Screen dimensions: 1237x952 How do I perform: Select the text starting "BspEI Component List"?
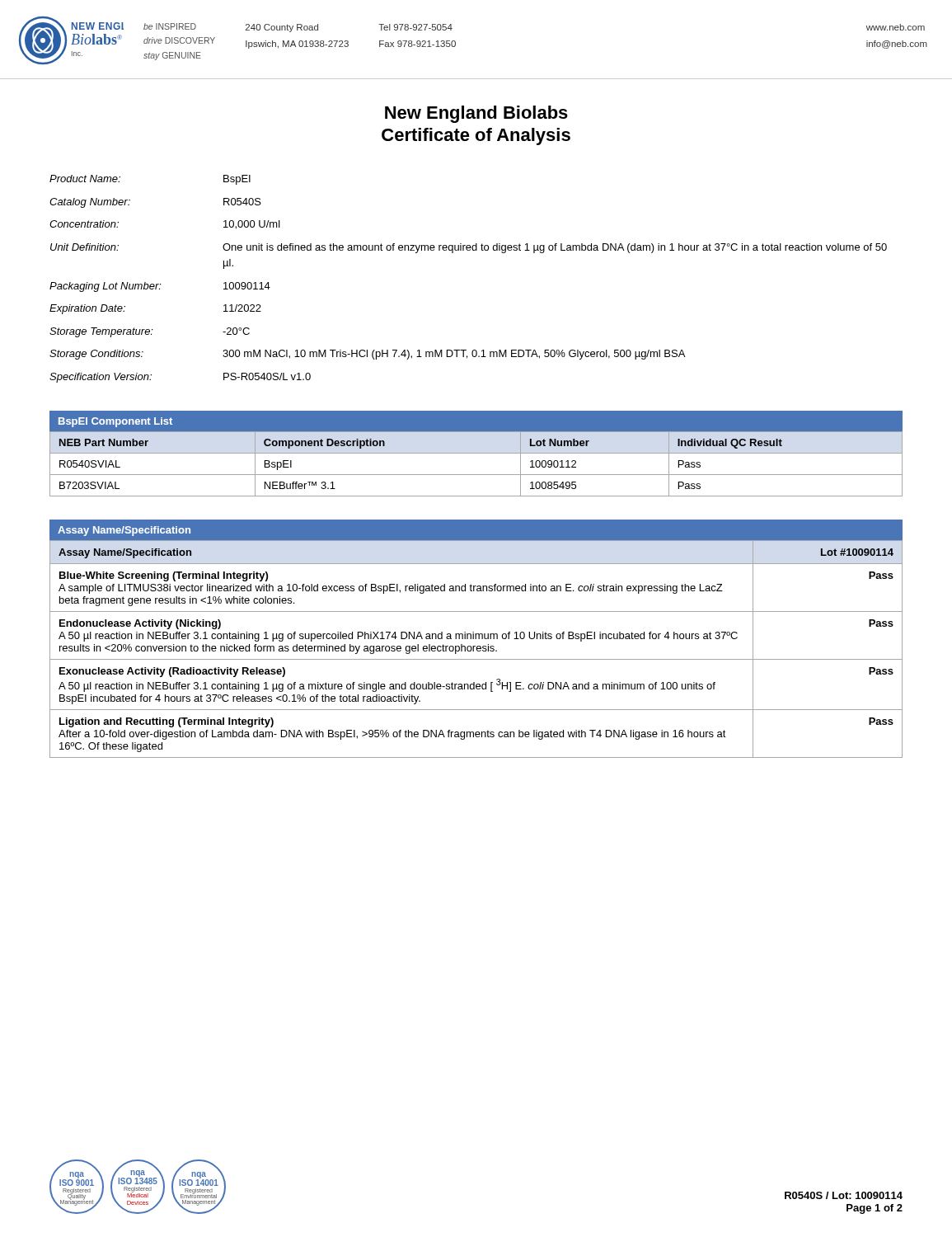tap(115, 421)
